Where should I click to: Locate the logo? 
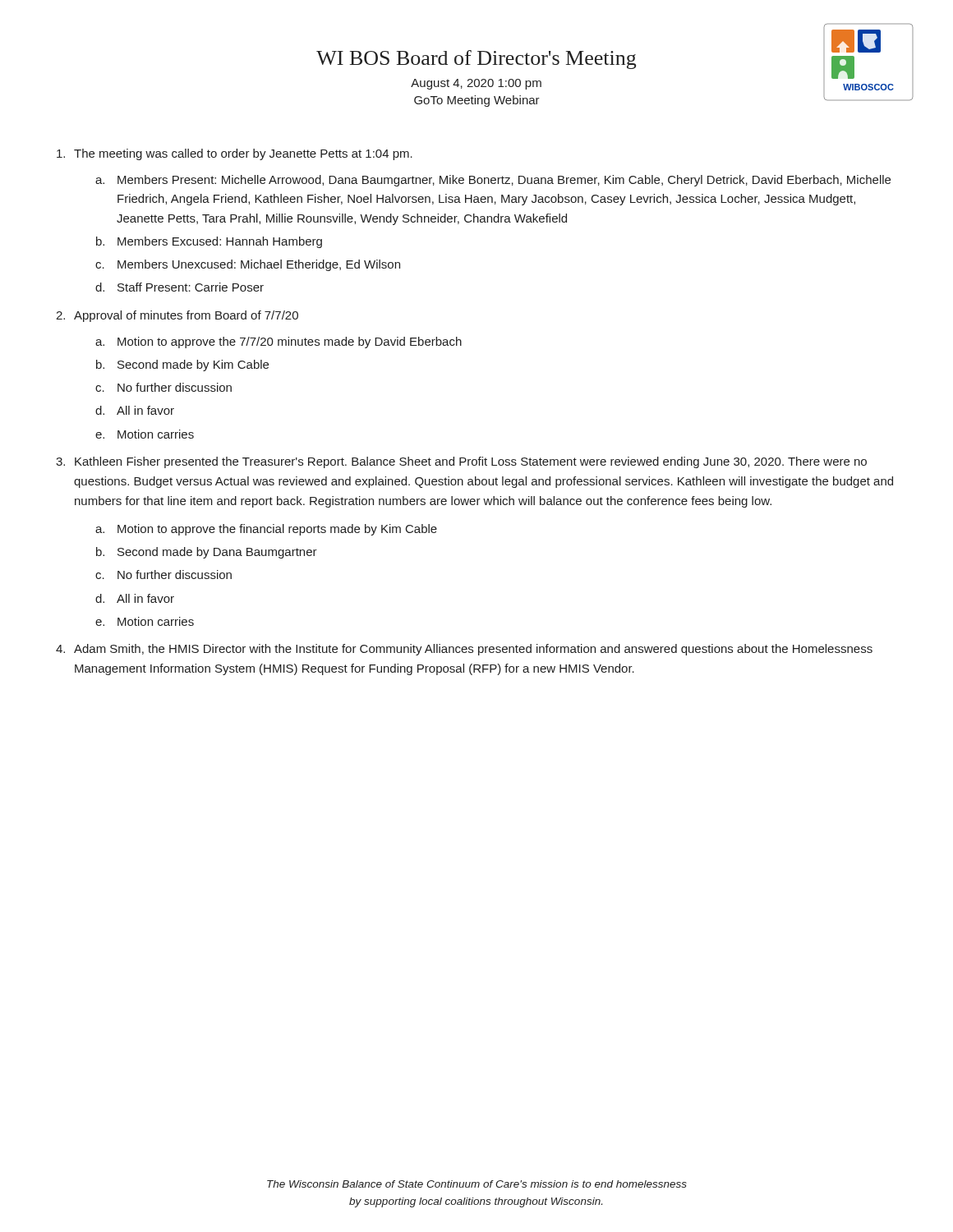coord(868,62)
